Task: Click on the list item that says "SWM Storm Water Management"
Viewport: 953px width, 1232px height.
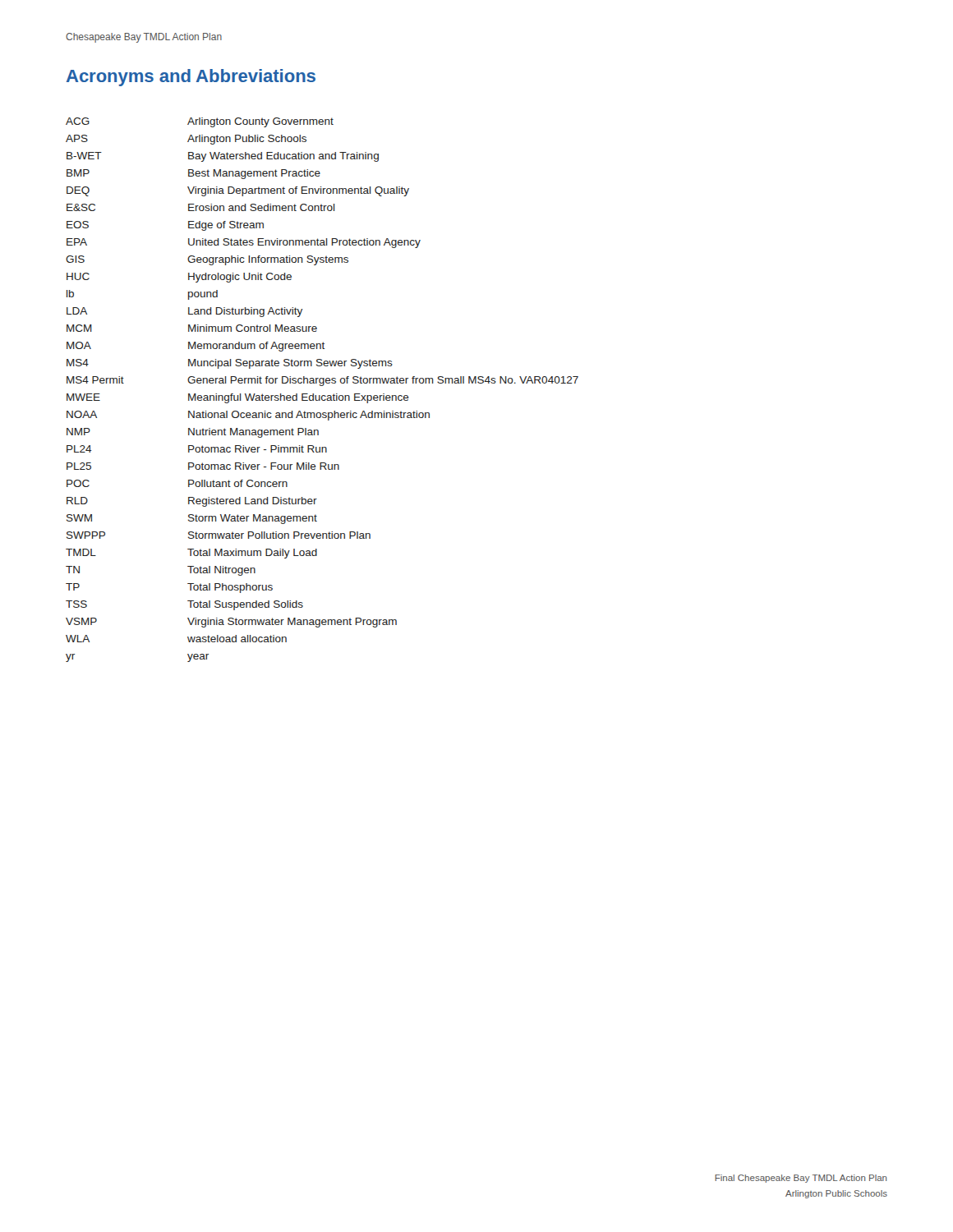Action: [x=191, y=518]
